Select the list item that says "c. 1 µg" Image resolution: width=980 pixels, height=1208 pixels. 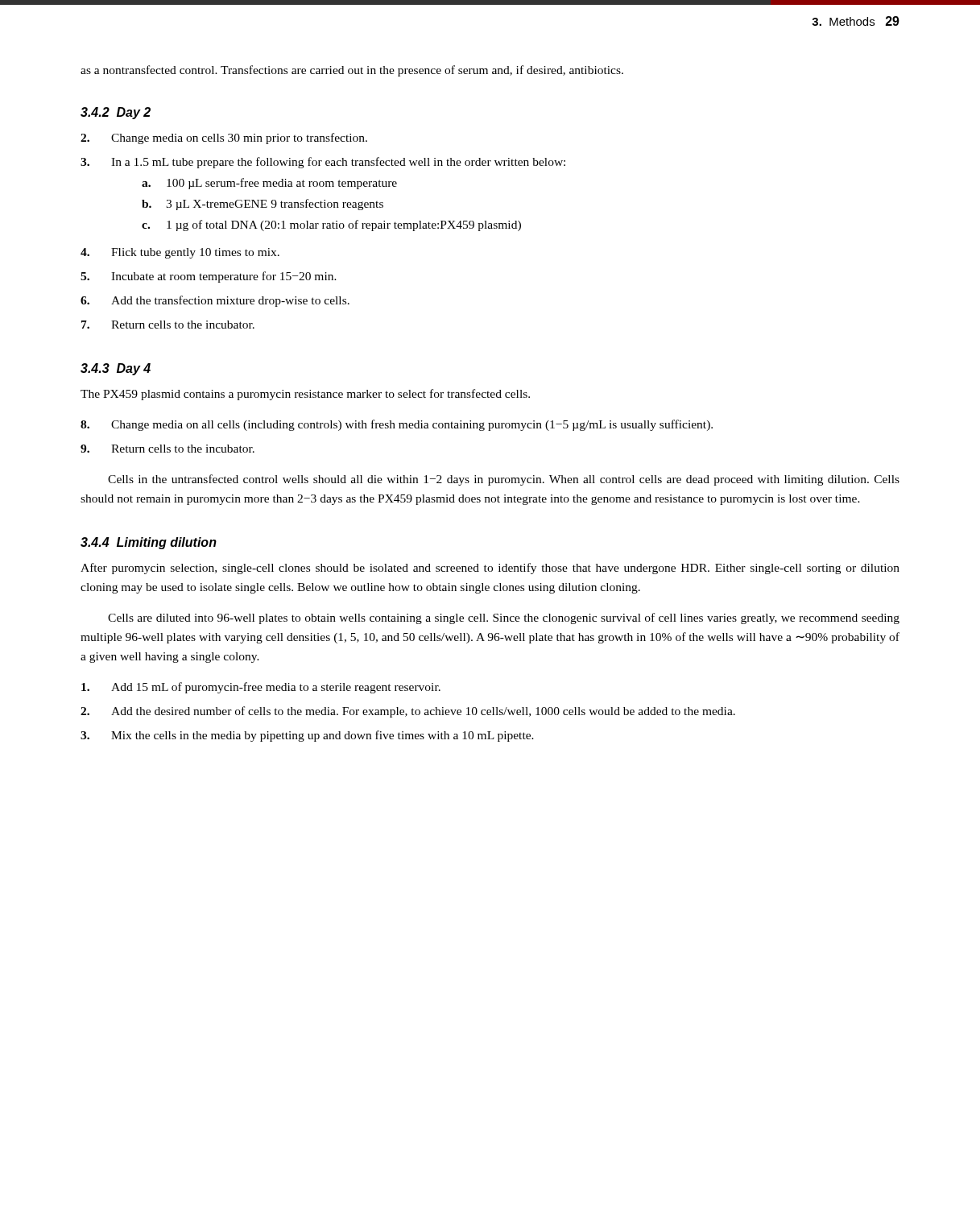pyautogui.click(x=521, y=225)
